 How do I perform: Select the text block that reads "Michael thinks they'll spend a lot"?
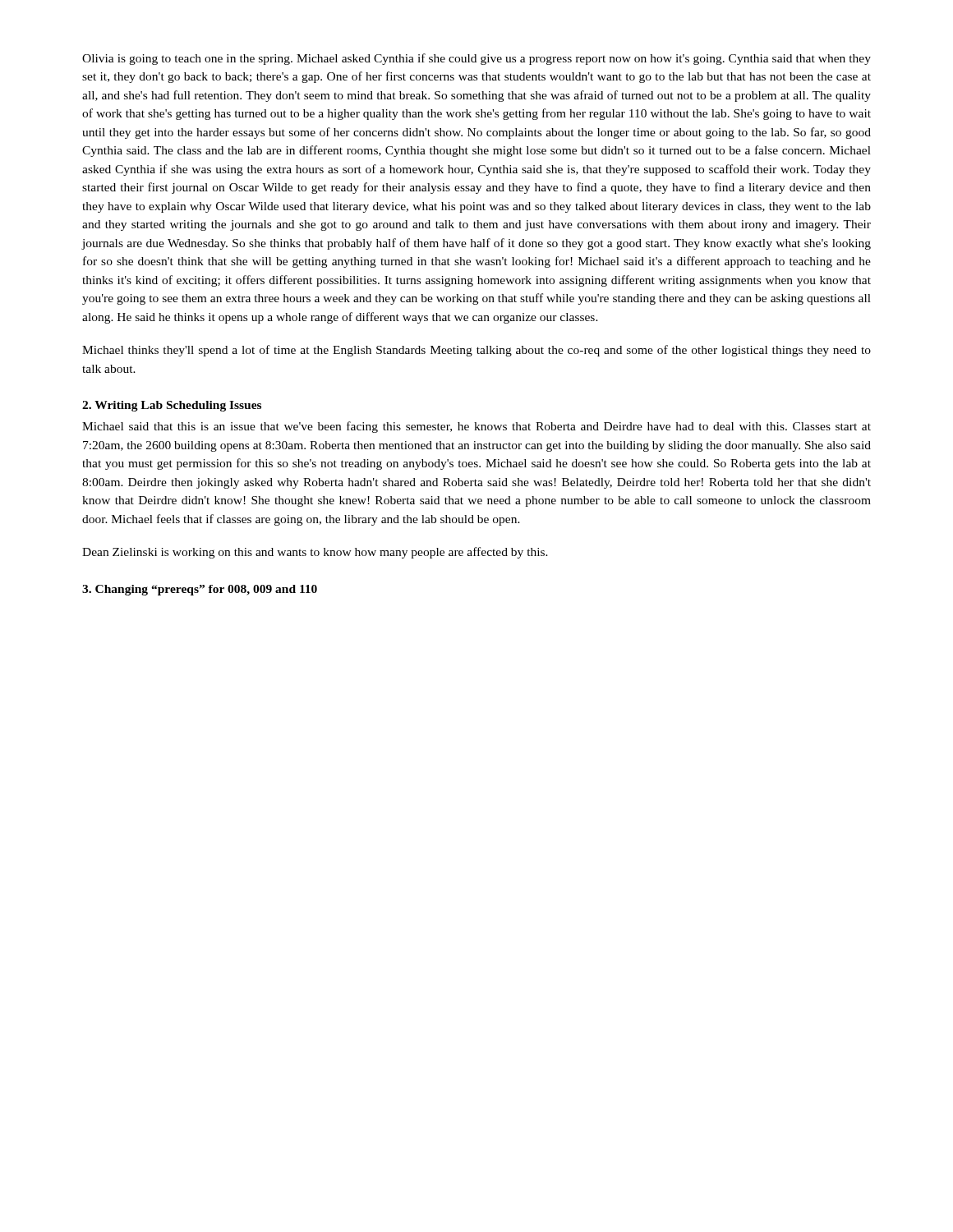coord(476,359)
